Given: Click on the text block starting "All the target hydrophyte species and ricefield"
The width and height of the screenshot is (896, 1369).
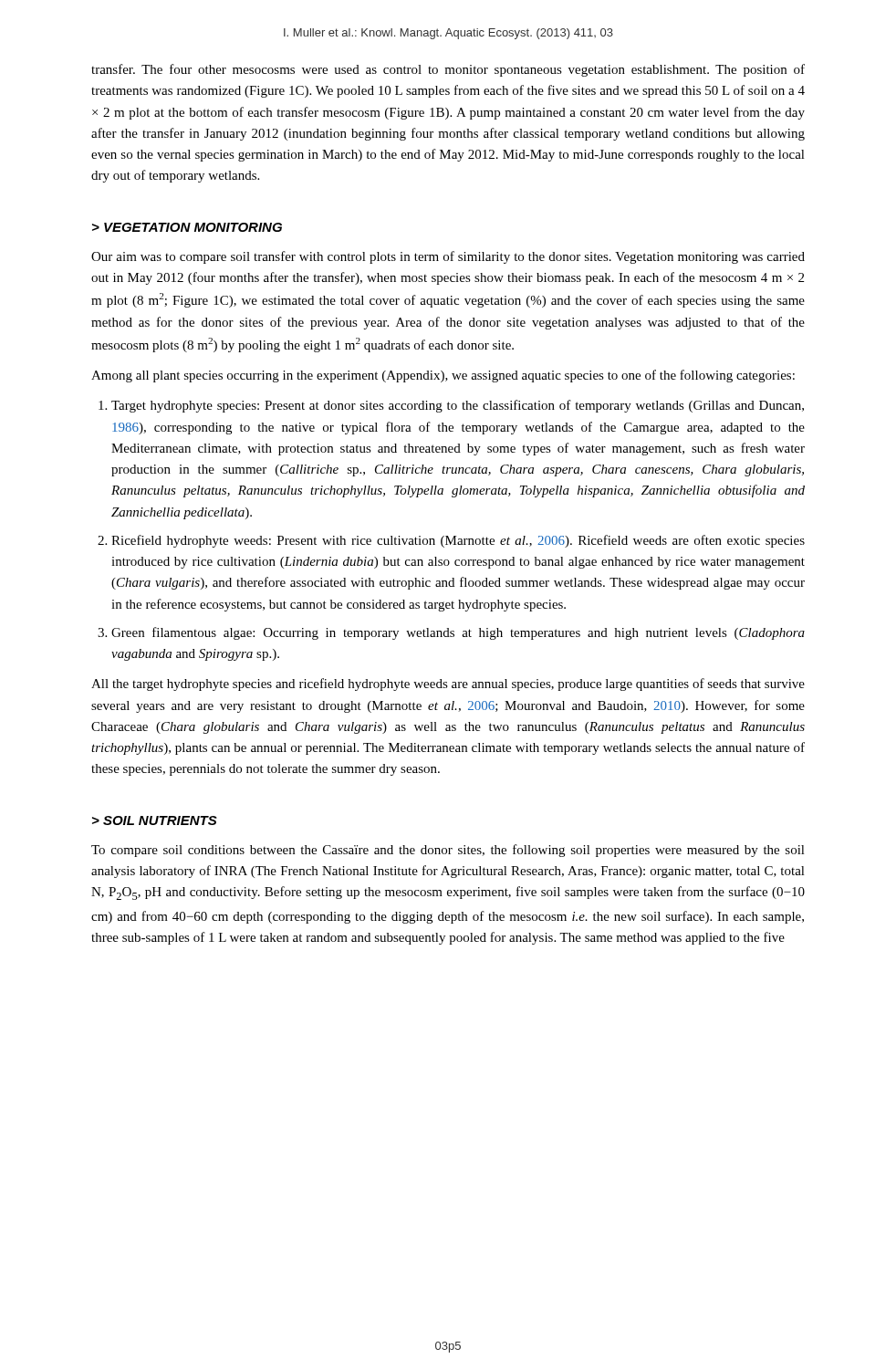Looking at the screenshot, I should [448, 727].
